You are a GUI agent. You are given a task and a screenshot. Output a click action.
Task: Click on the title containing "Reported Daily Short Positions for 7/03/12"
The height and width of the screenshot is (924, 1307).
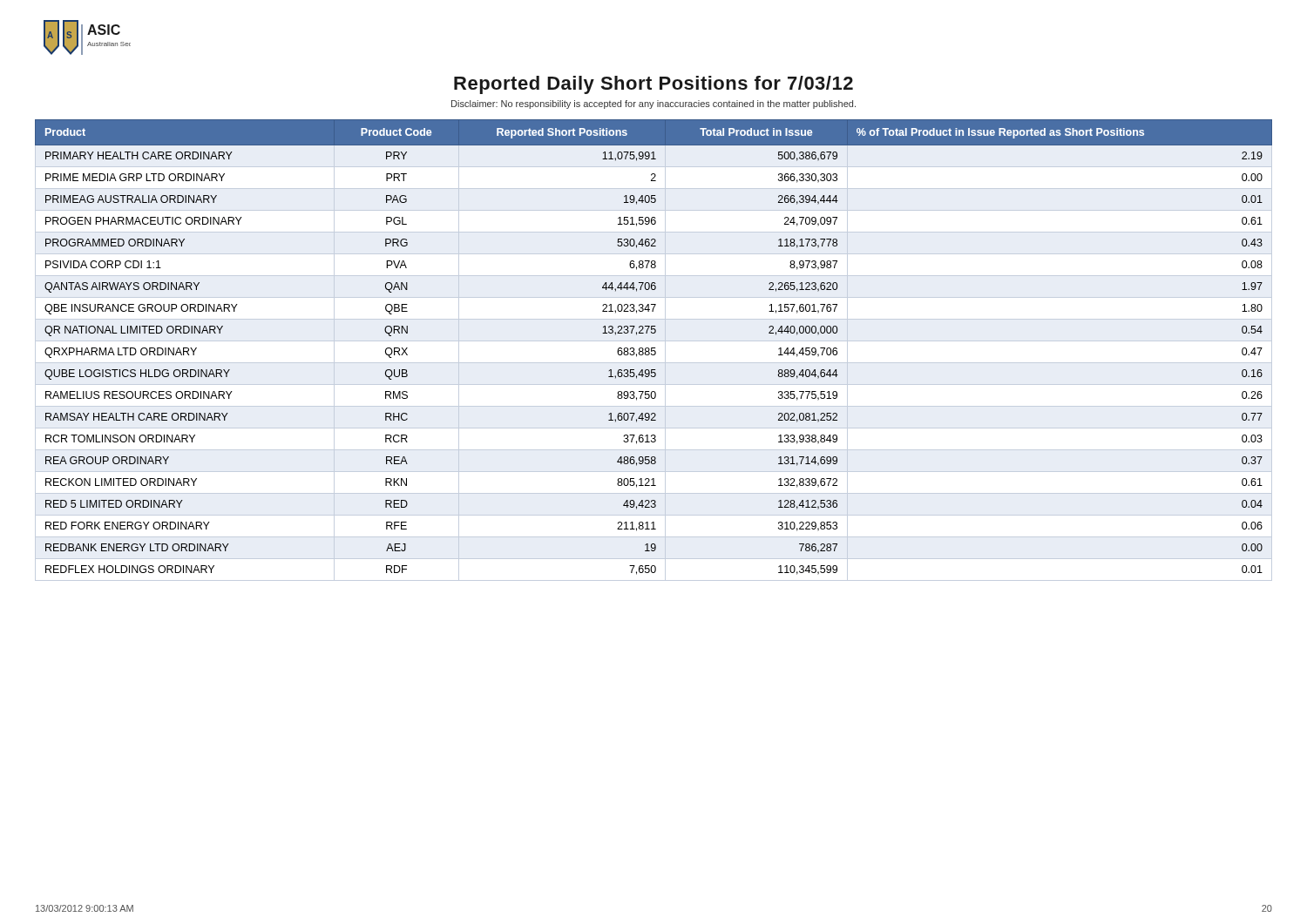654,83
